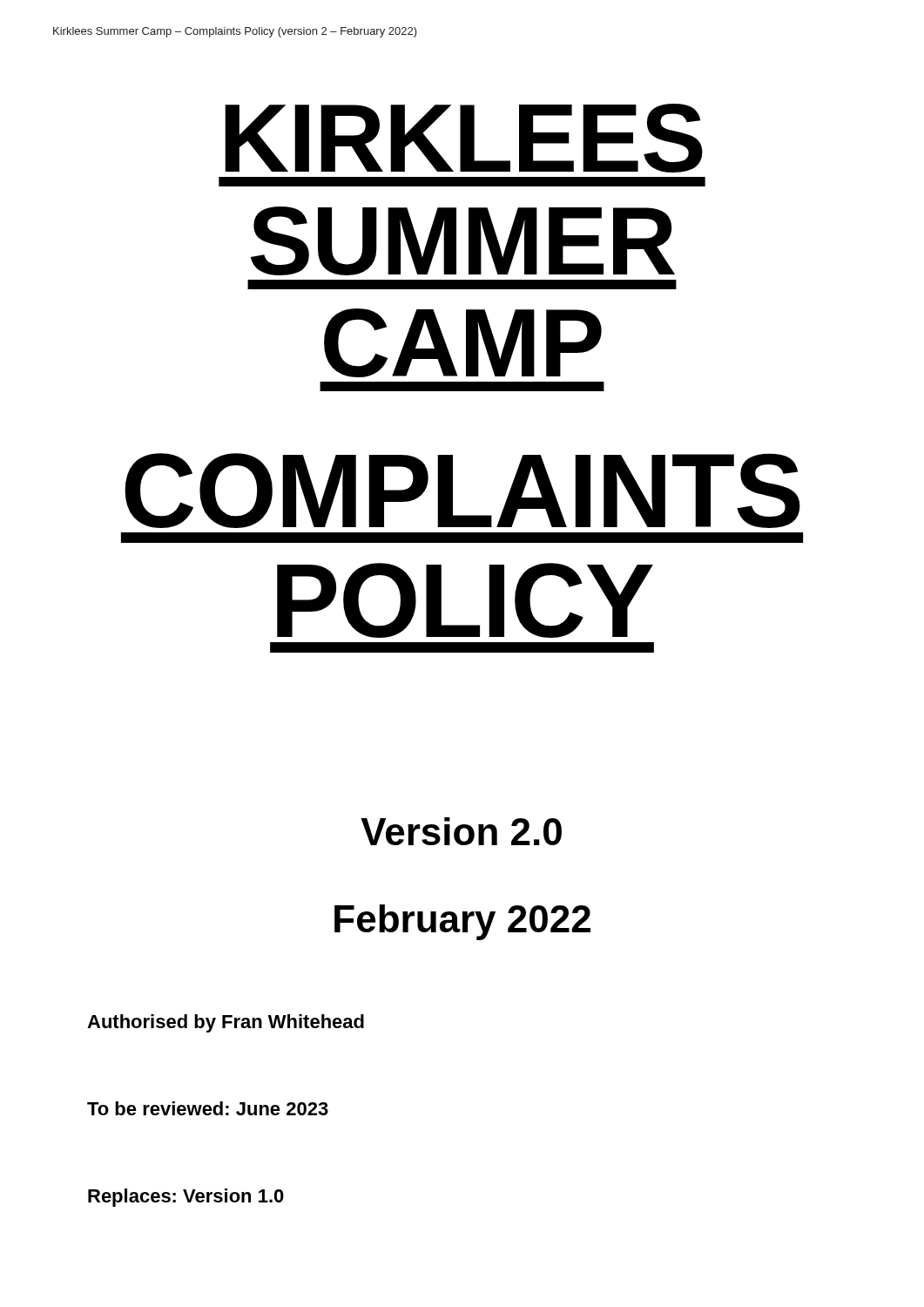Find the text starting "To be reviewed: June 2023"

pyautogui.click(x=208, y=1109)
